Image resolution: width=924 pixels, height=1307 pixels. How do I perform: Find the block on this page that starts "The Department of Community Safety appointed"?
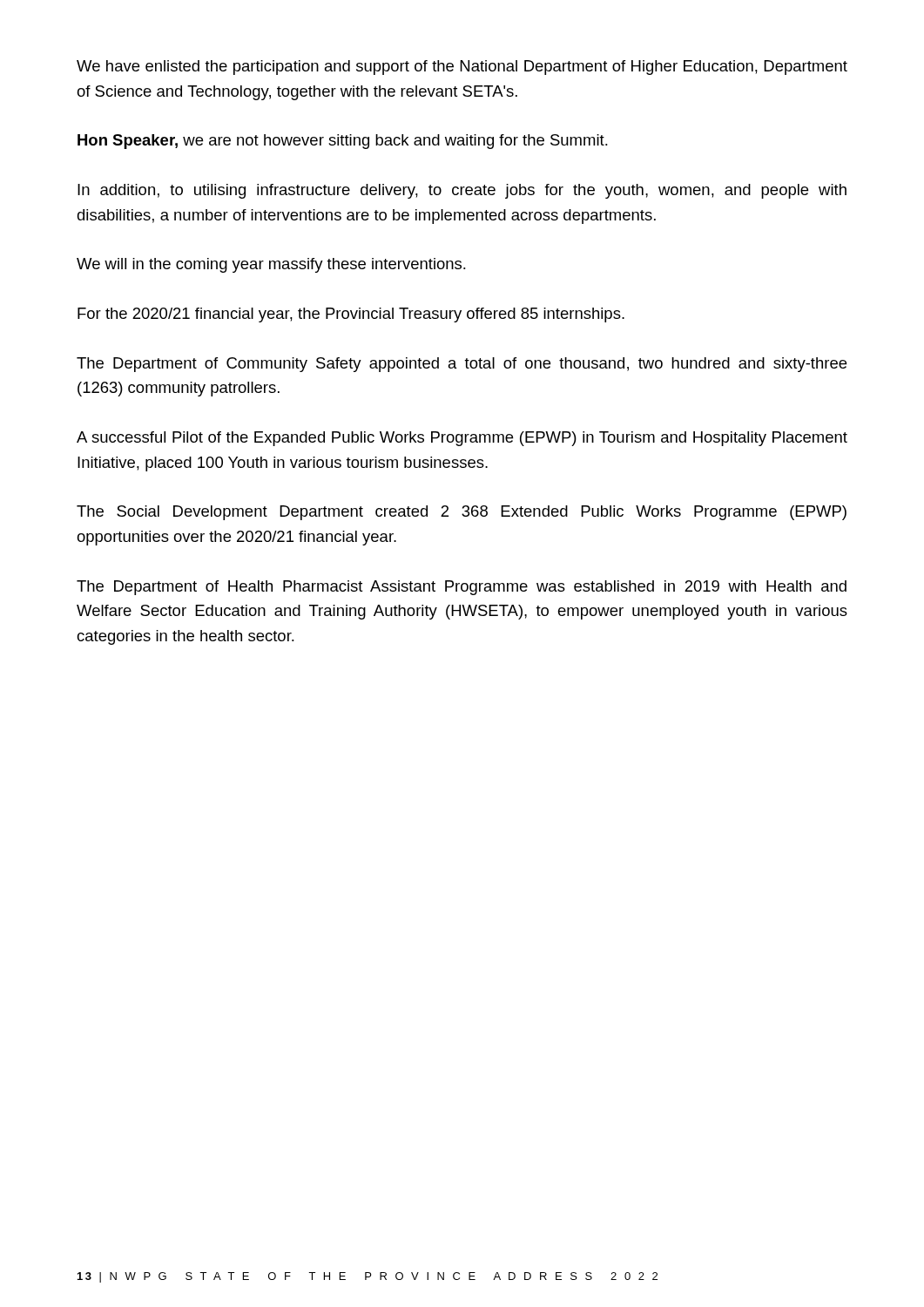(x=462, y=375)
